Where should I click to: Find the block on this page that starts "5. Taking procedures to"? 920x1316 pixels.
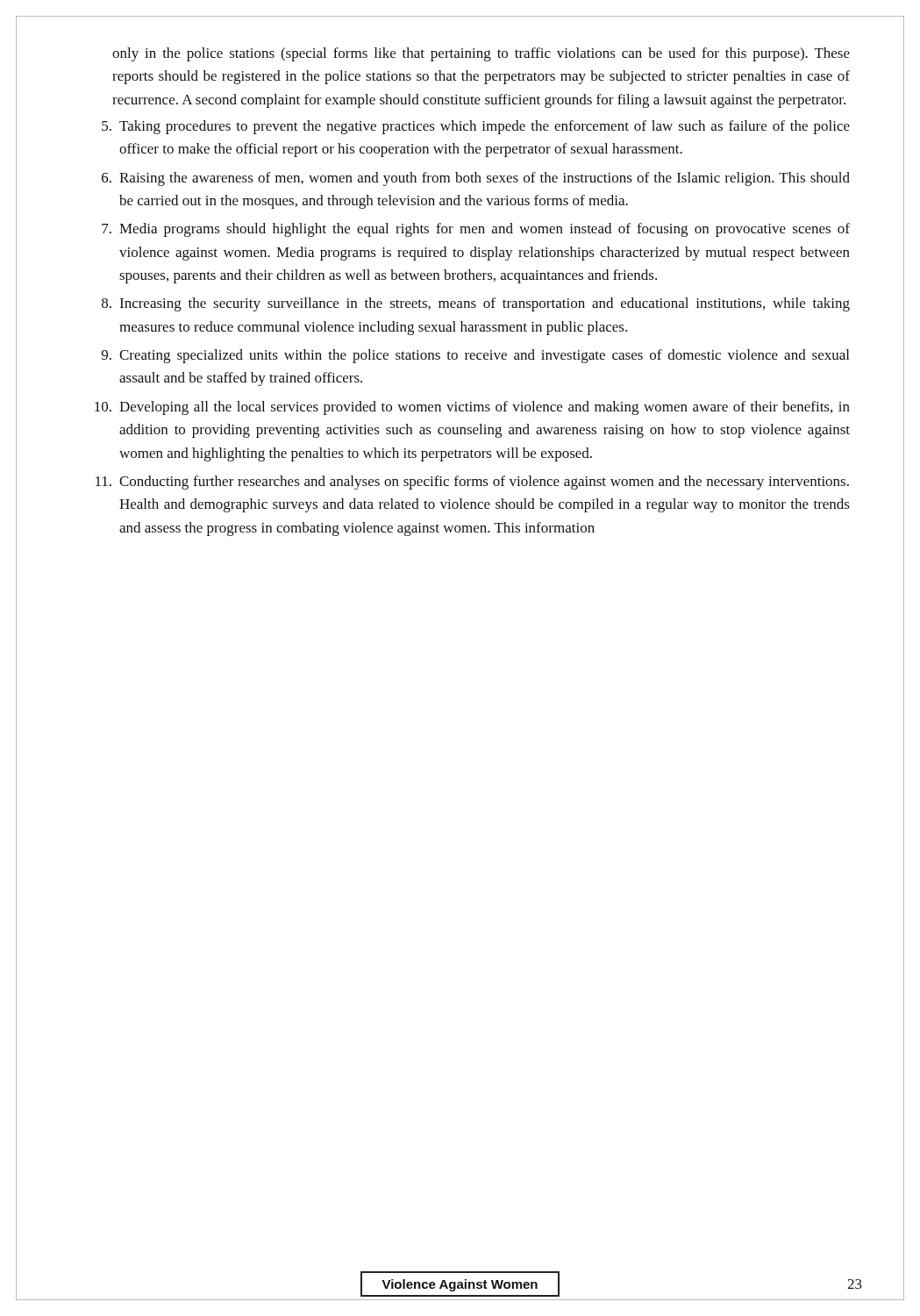point(460,138)
